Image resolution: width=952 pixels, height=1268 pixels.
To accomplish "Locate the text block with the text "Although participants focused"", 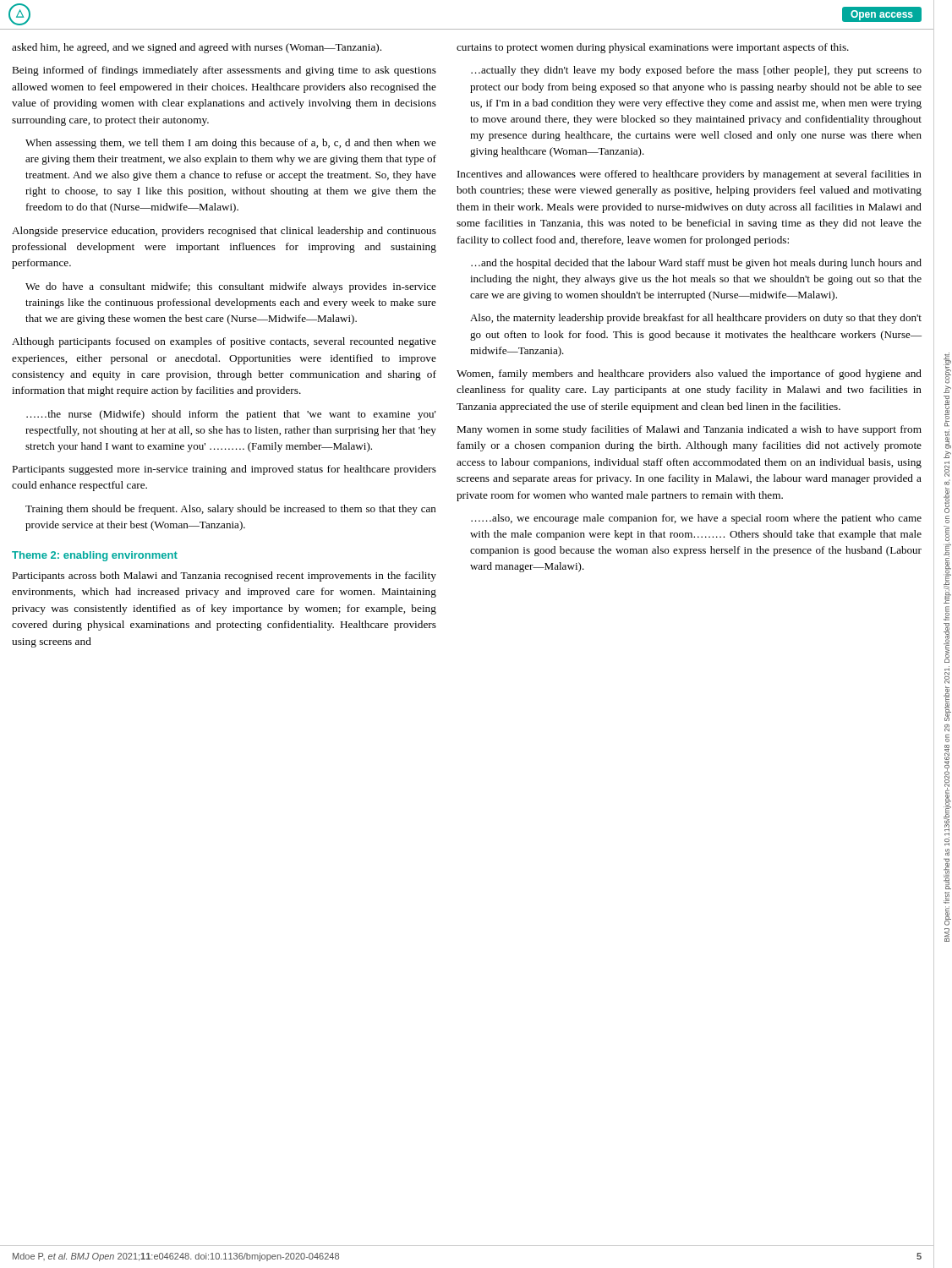I will click(x=224, y=366).
